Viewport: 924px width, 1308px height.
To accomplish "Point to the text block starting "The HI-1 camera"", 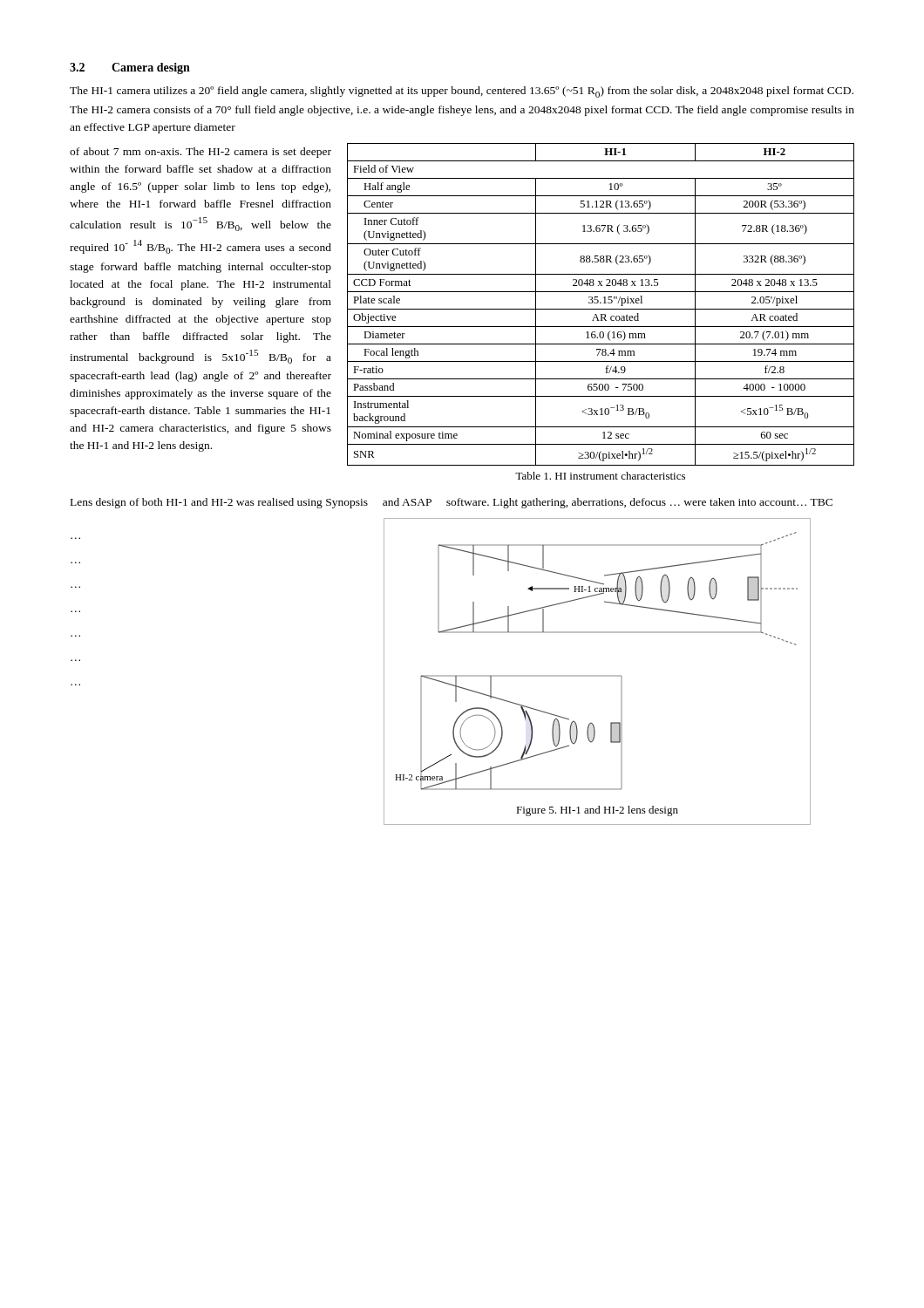I will (x=462, y=109).
